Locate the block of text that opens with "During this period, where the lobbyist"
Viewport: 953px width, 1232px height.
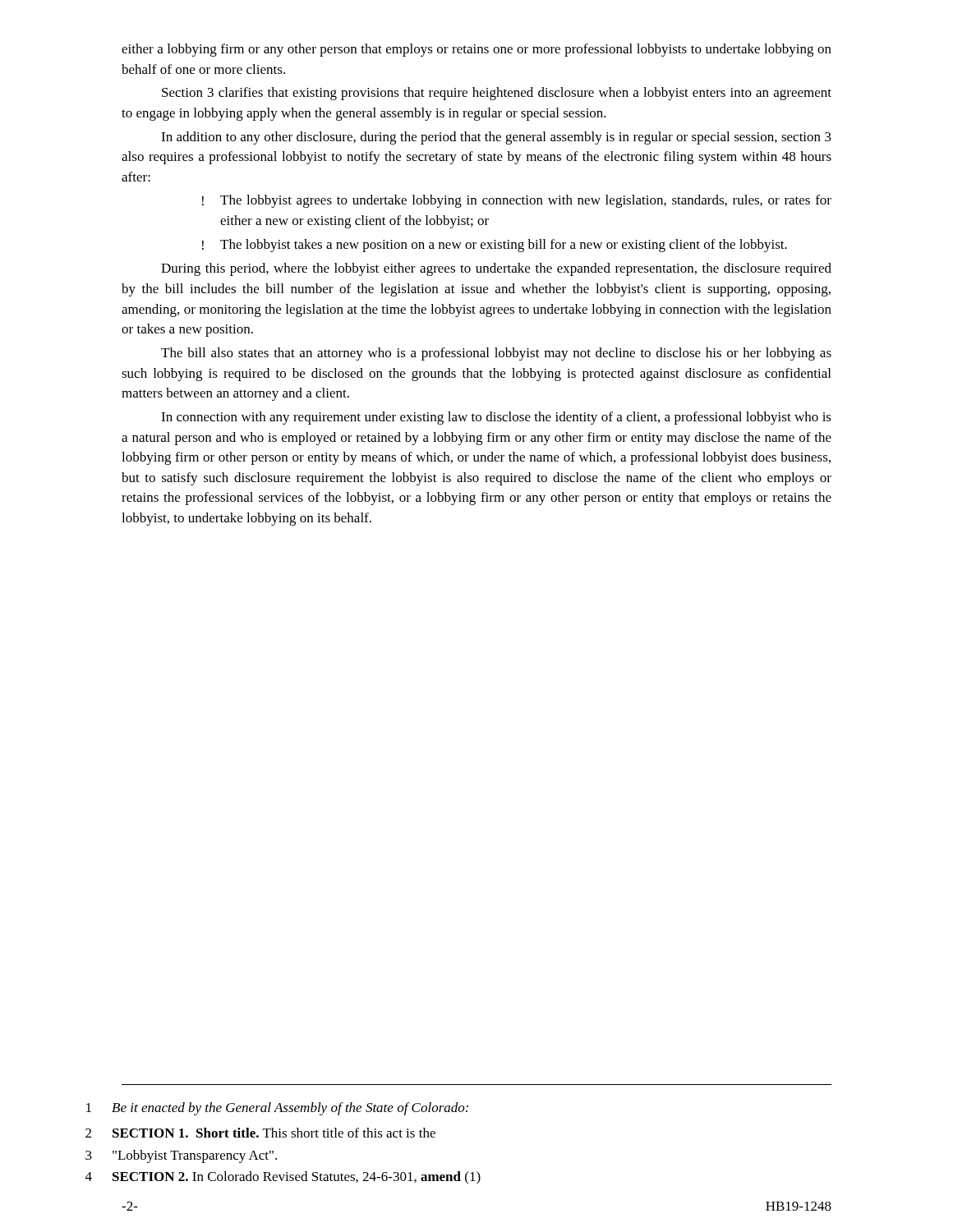[x=476, y=300]
